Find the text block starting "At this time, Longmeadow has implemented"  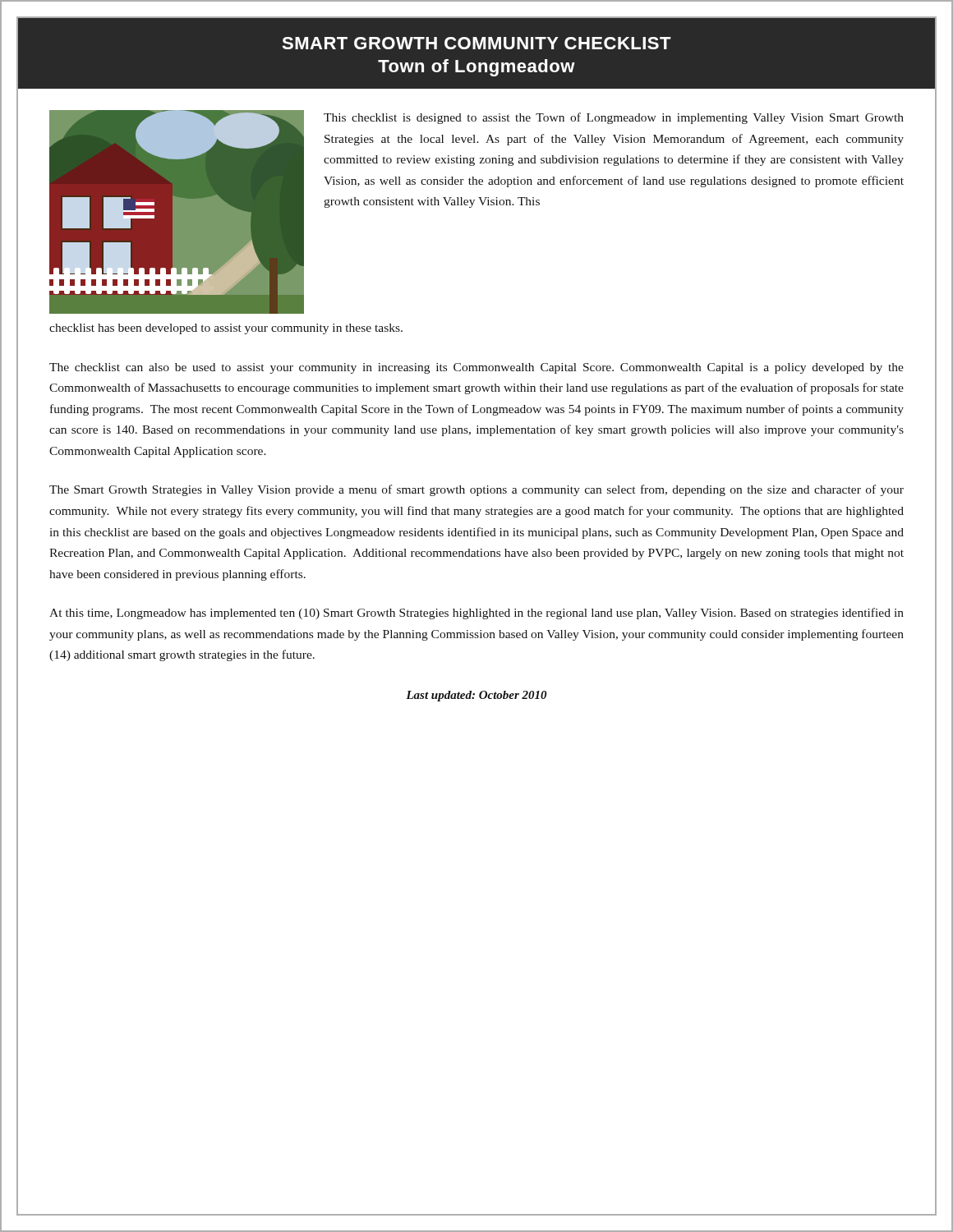tap(476, 633)
